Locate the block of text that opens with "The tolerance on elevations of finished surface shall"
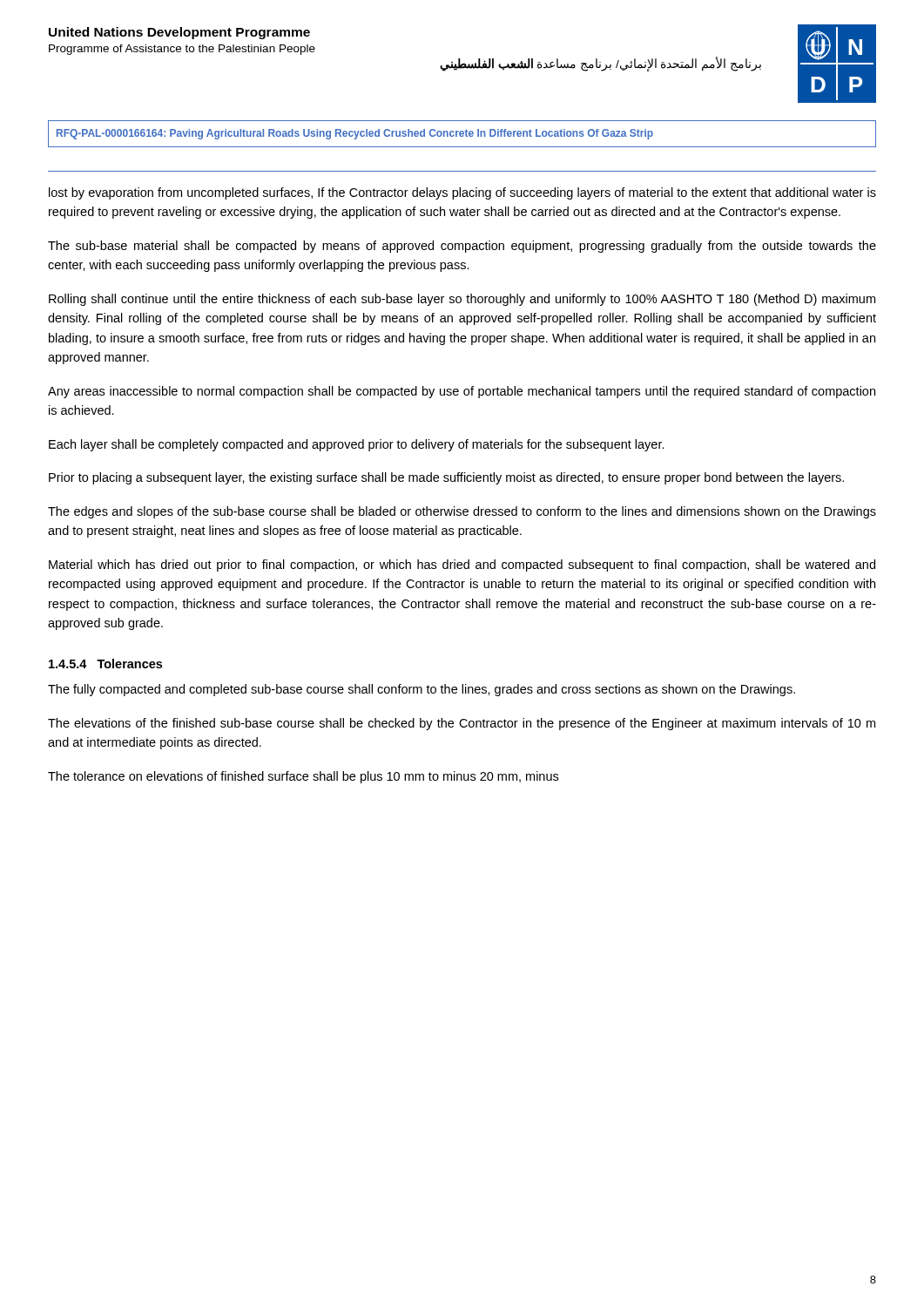The width and height of the screenshot is (924, 1307). coord(303,776)
